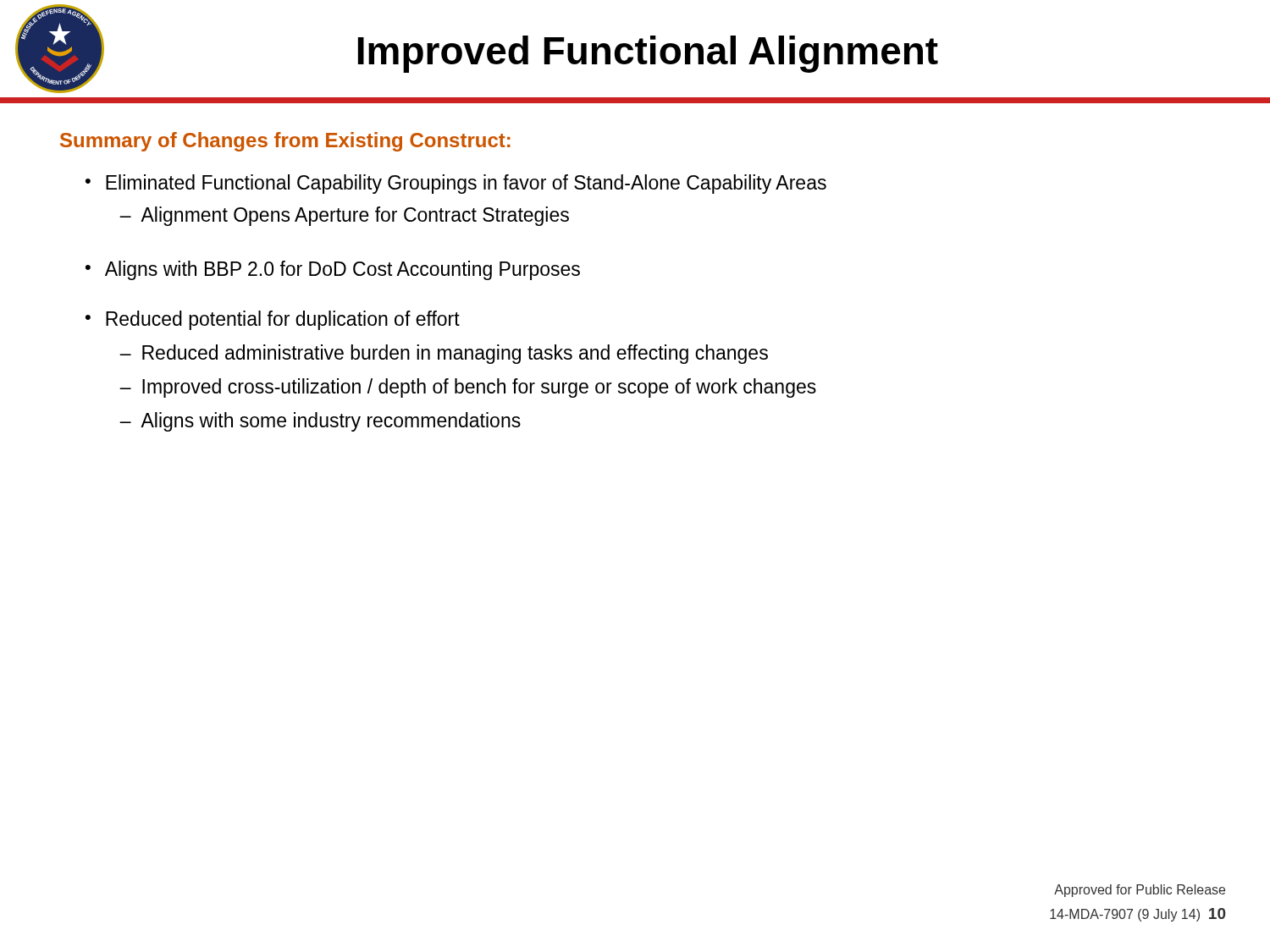This screenshot has height=952, width=1270.
Task: Click on the list item that reads "• Reduced potential"
Action: pos(451,373)
